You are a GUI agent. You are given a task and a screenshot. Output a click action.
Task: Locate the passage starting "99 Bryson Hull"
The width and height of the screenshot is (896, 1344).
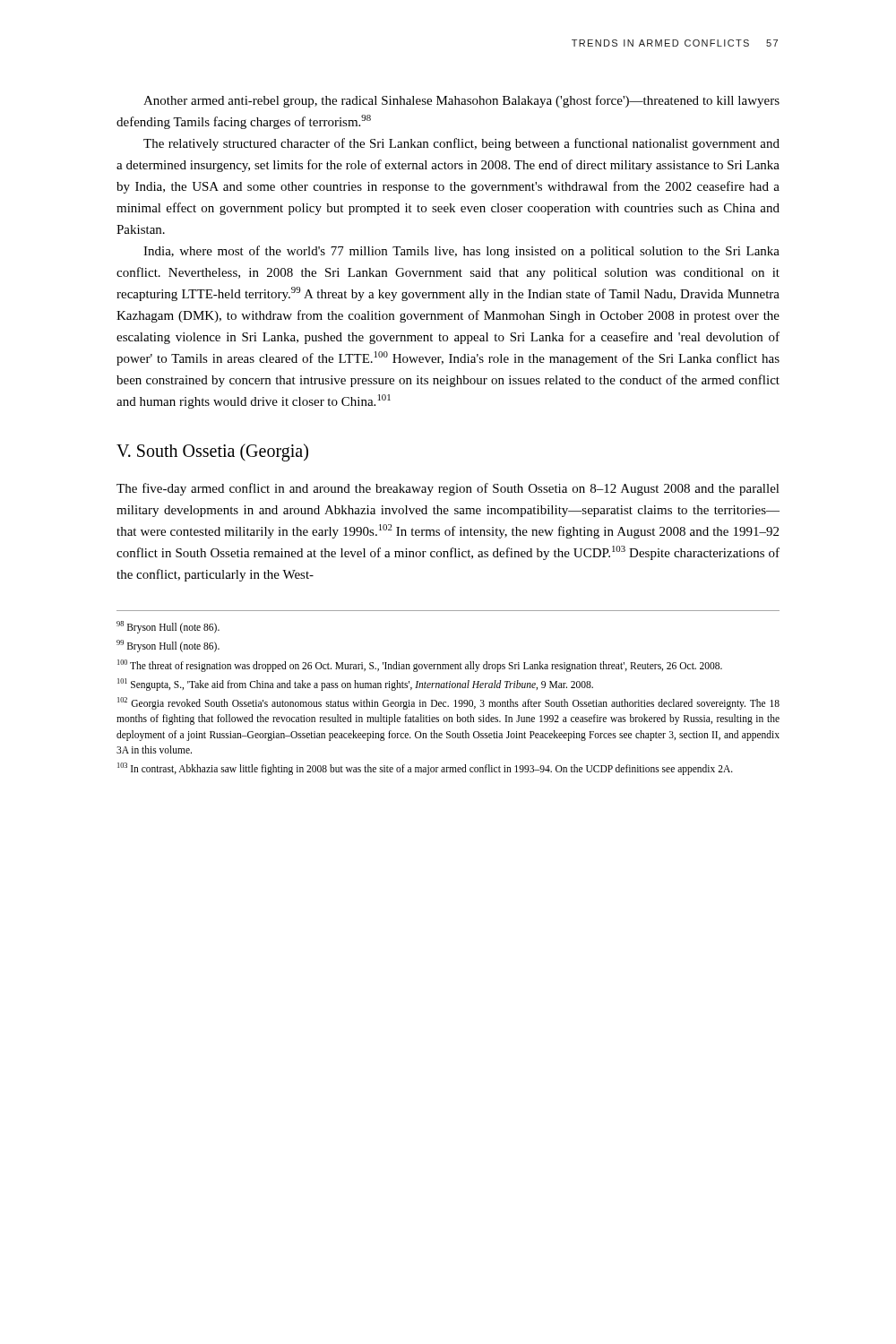(x=168, y=645)
